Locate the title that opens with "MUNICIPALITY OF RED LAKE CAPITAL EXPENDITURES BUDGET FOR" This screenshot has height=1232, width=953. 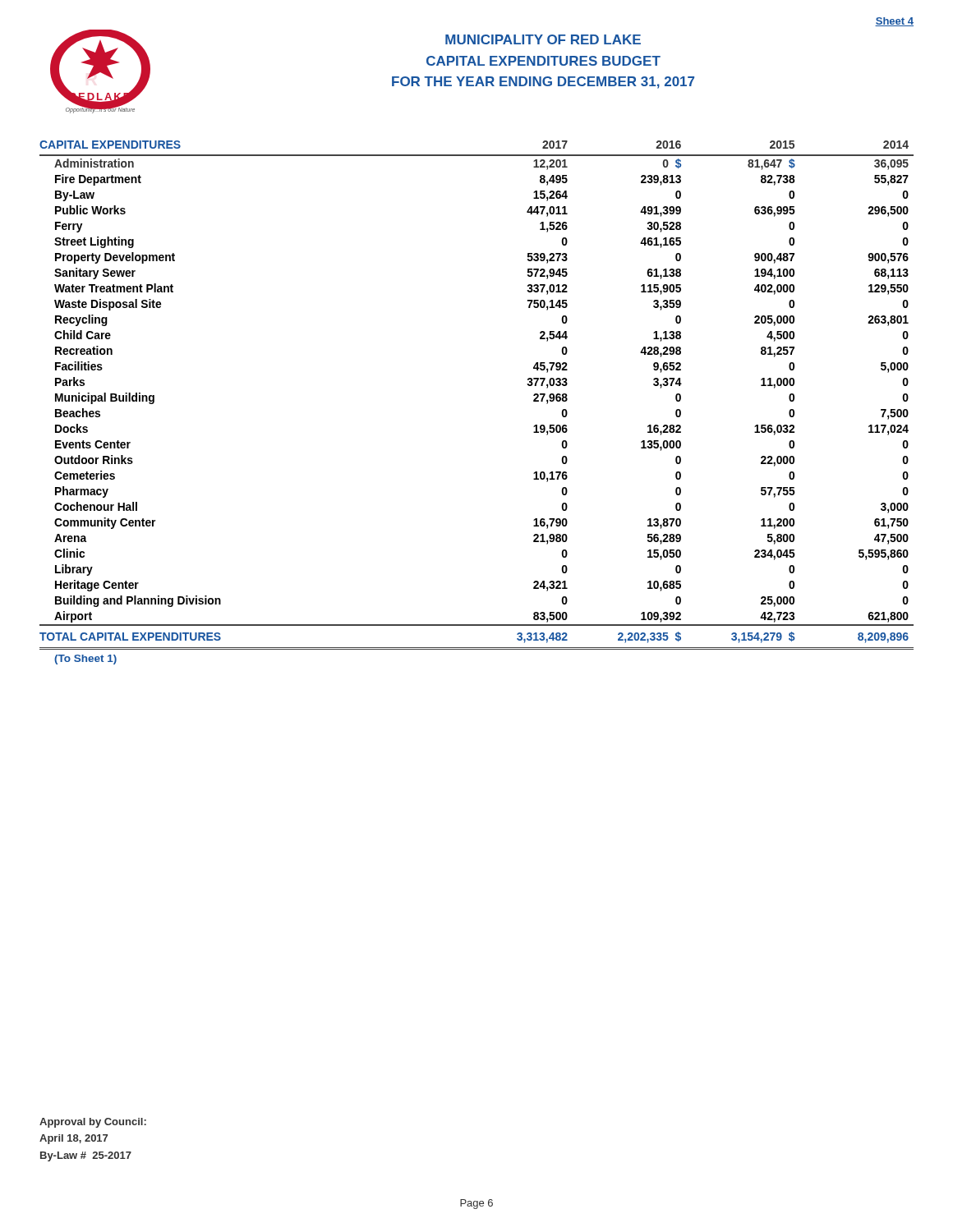pos(543,61)
